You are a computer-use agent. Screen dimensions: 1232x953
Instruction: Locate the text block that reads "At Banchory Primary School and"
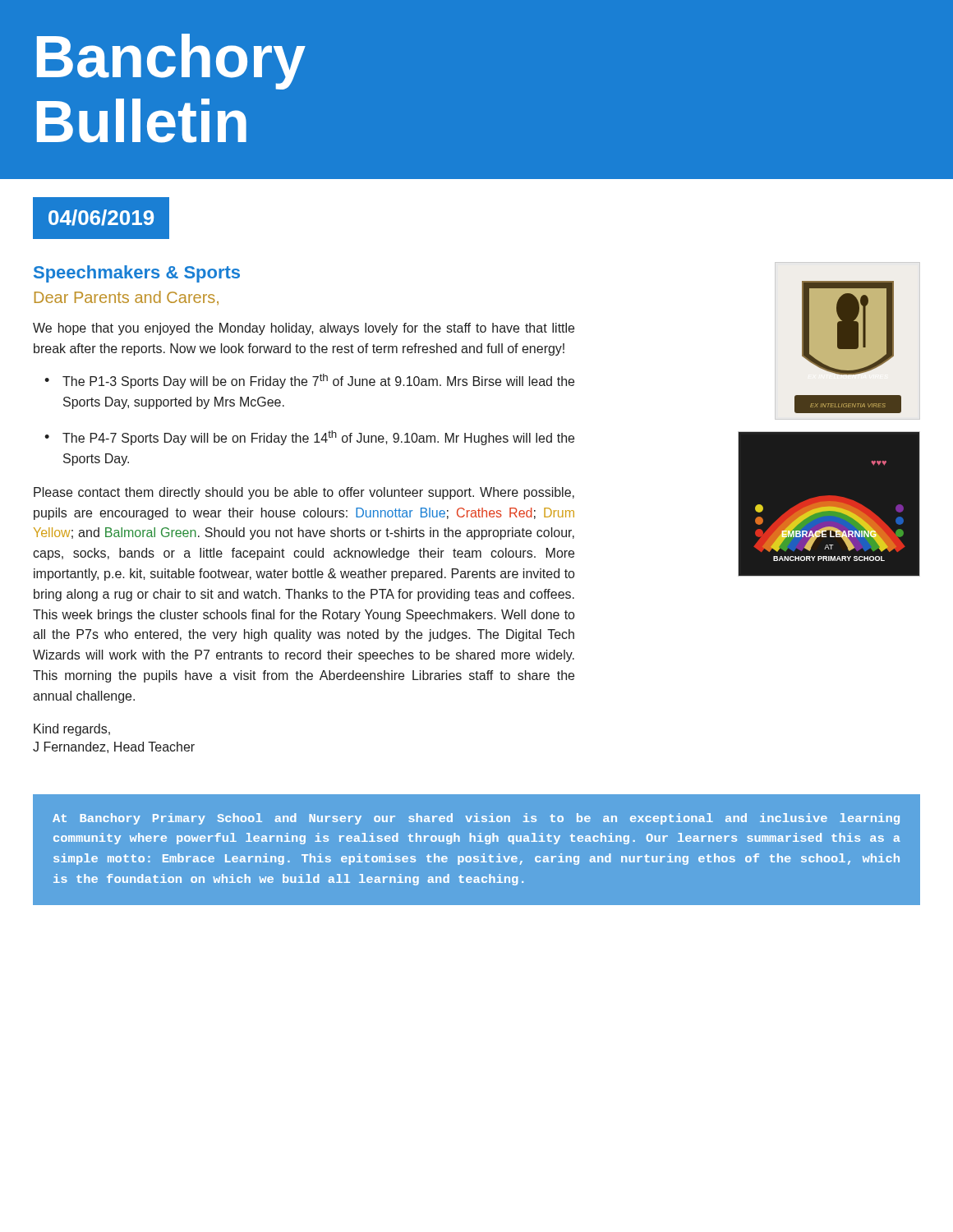(x=476, y=849)
